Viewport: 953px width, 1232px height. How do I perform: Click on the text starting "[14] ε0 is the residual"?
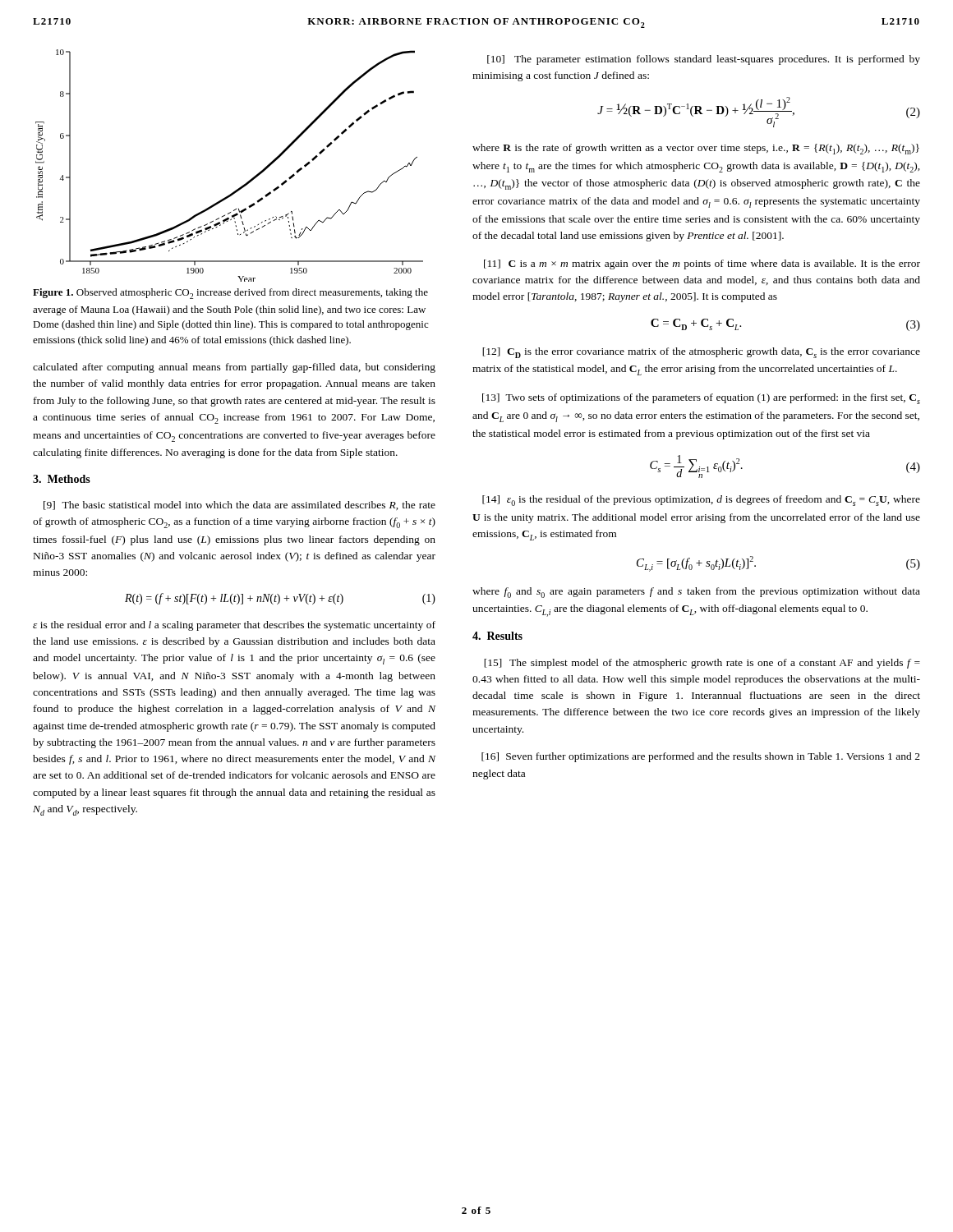696,517
